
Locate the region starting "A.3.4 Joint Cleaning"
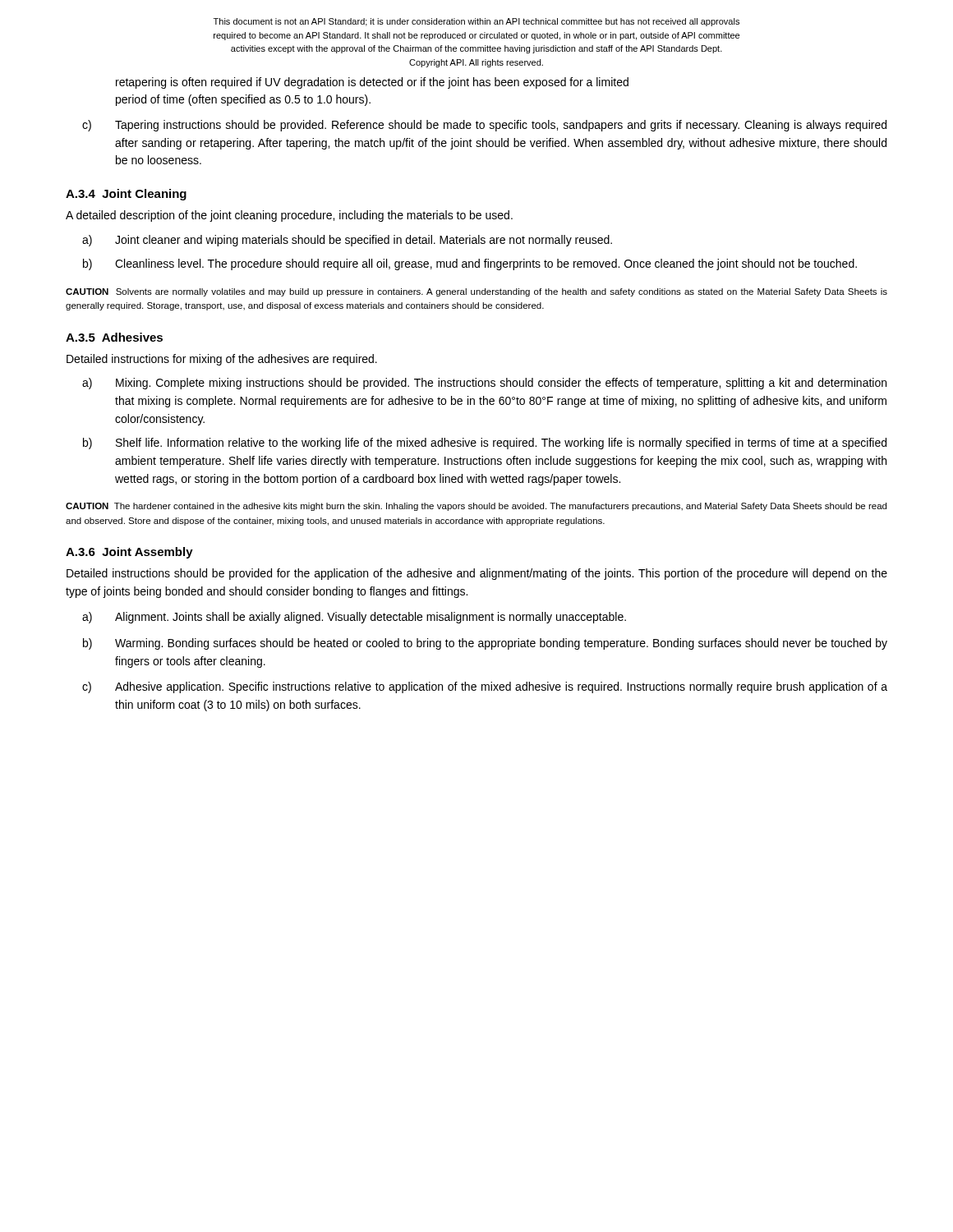pyautogui.click(x=126, y=193)
